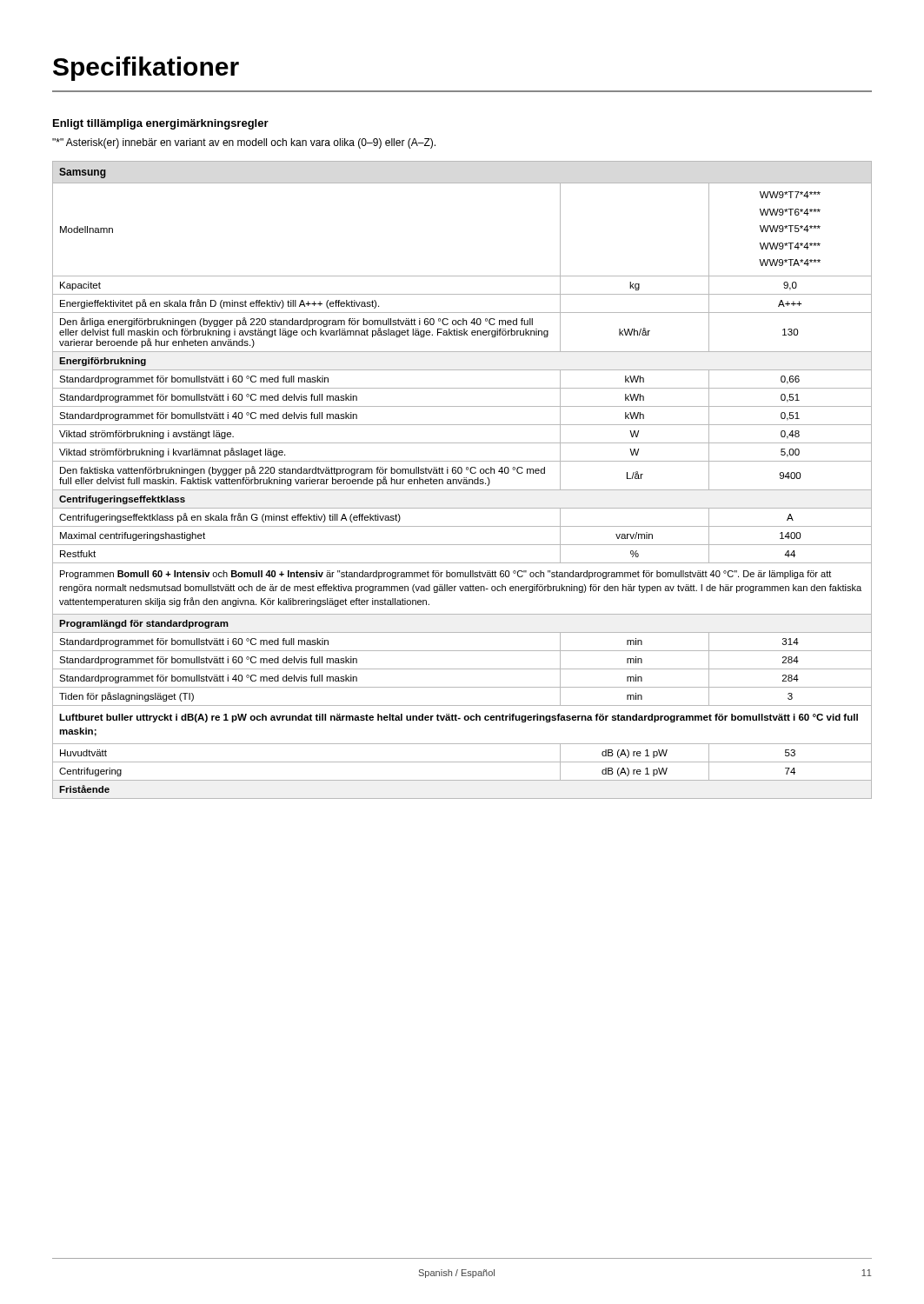Select the section header that says "Enligt tillämpliga energimärkningsregler"
This screenshot has width=924, height=1304.
pyautogui.click(x=160, y=123)
